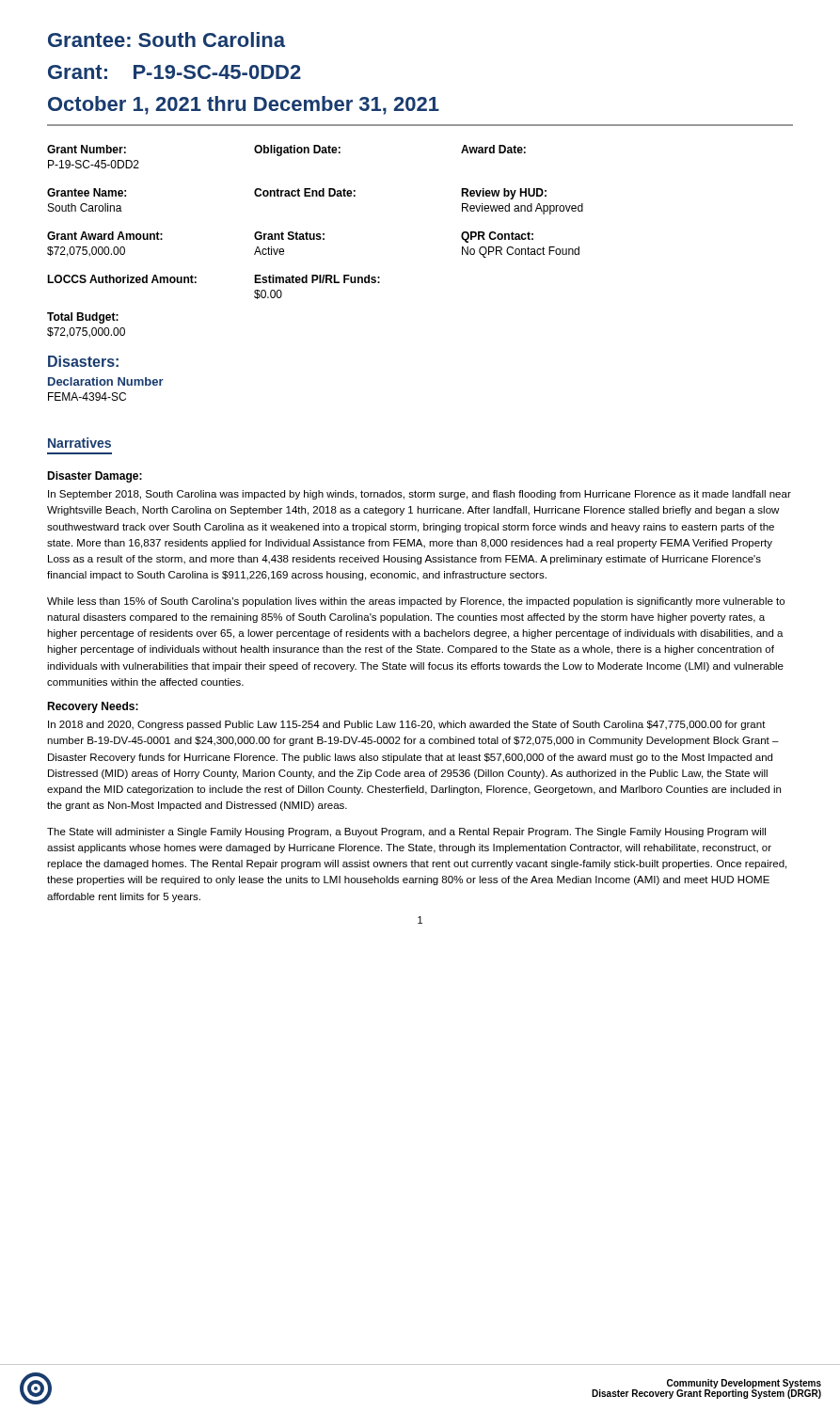Click on the text block containing "In 2018 and"

coord(414,765)
